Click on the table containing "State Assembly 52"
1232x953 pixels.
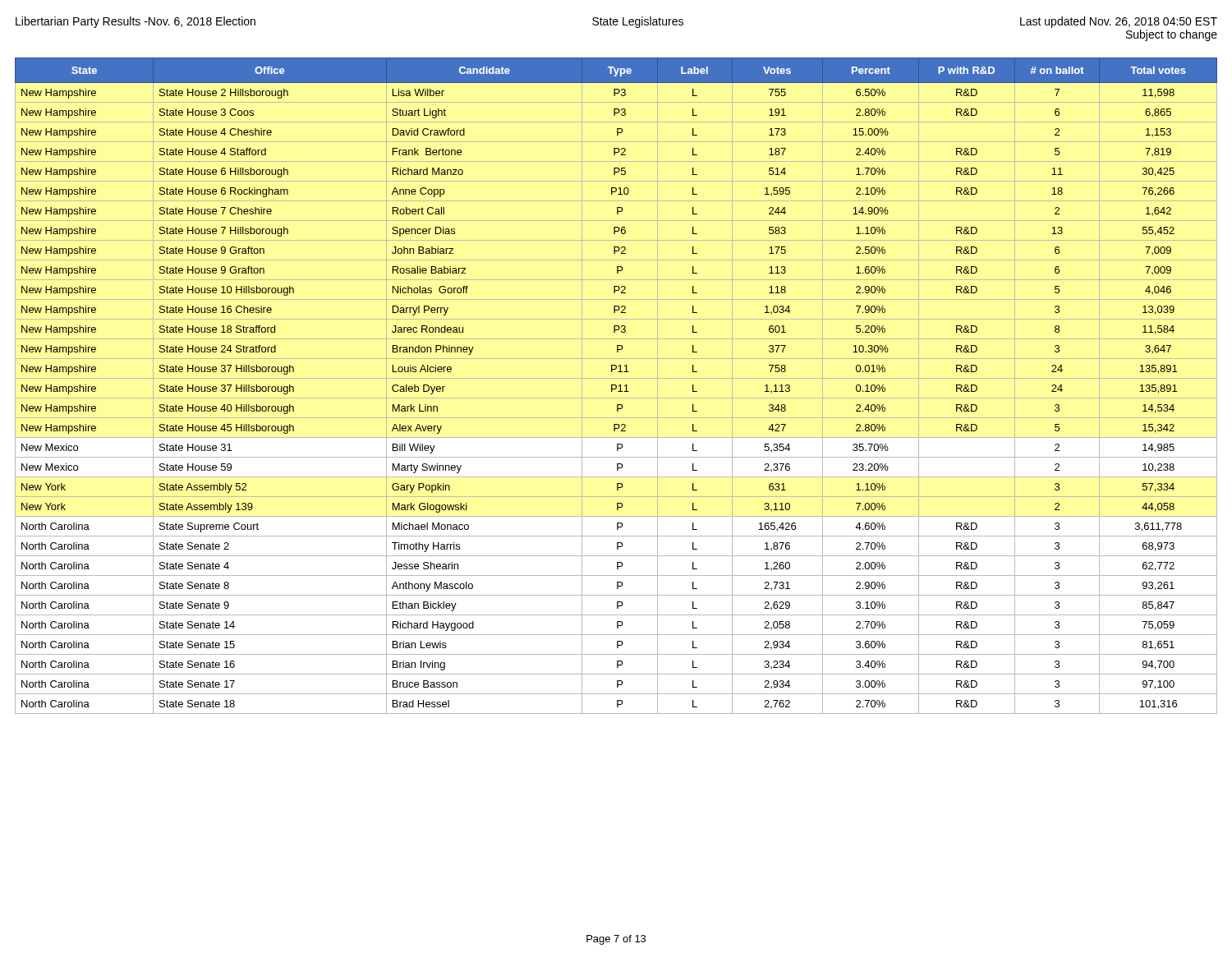pos(616,386)
